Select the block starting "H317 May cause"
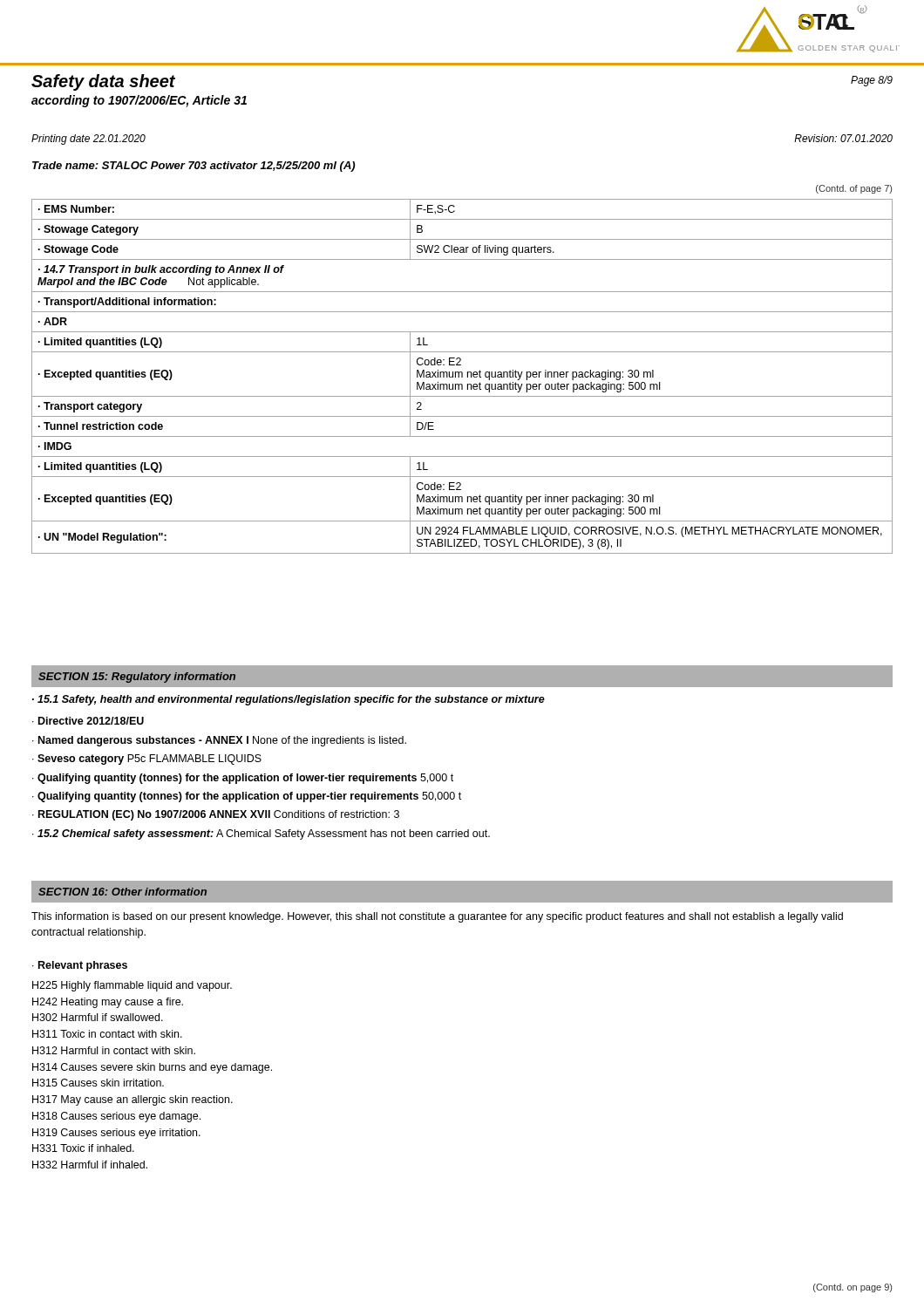The image size is (924, 1308). coord(132,1100)
